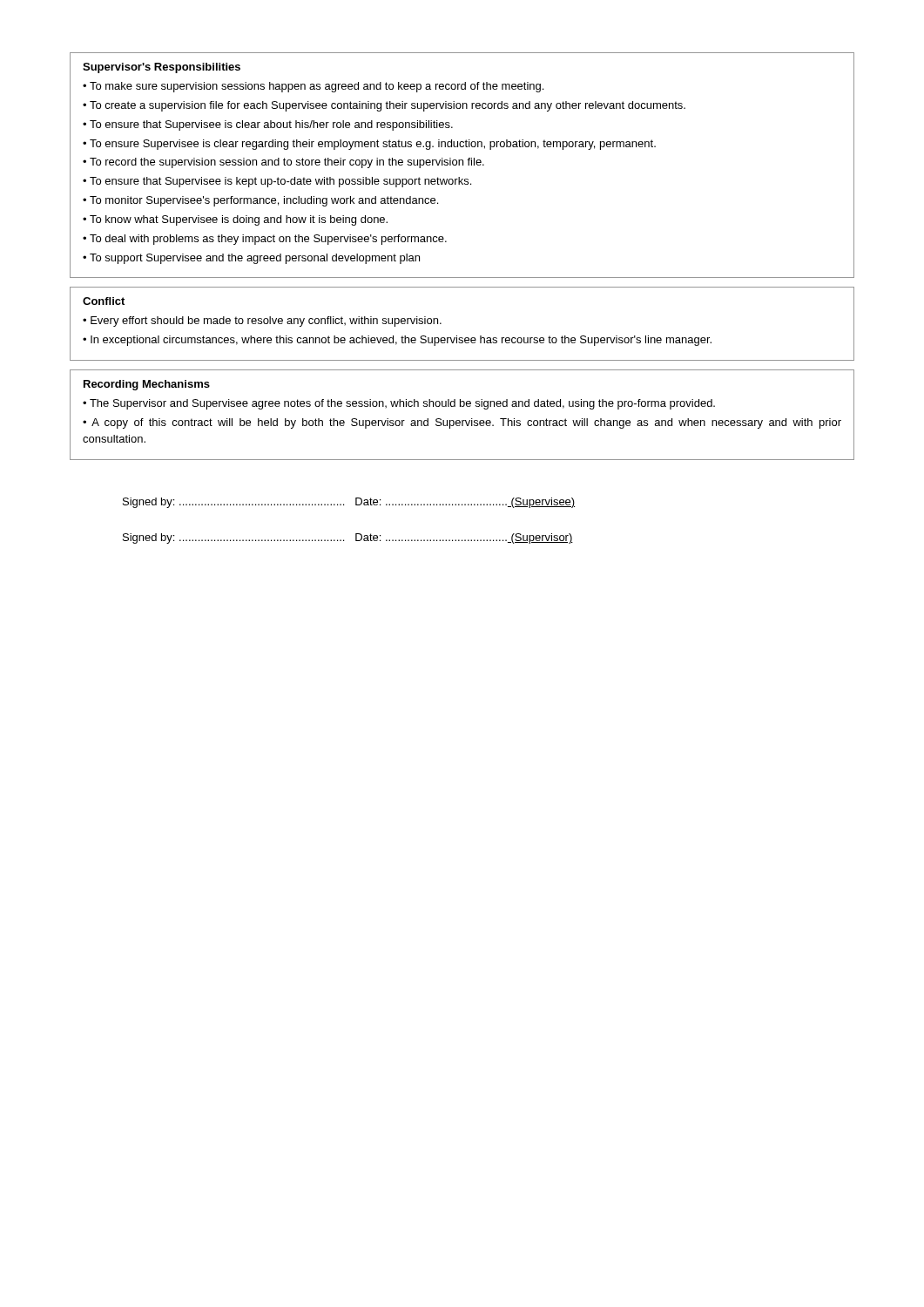This screenshot has width=924, height=1307.
Task: Point to the region starting "• To ensure that Supervisee is clear"
Action: pos(268,124)
